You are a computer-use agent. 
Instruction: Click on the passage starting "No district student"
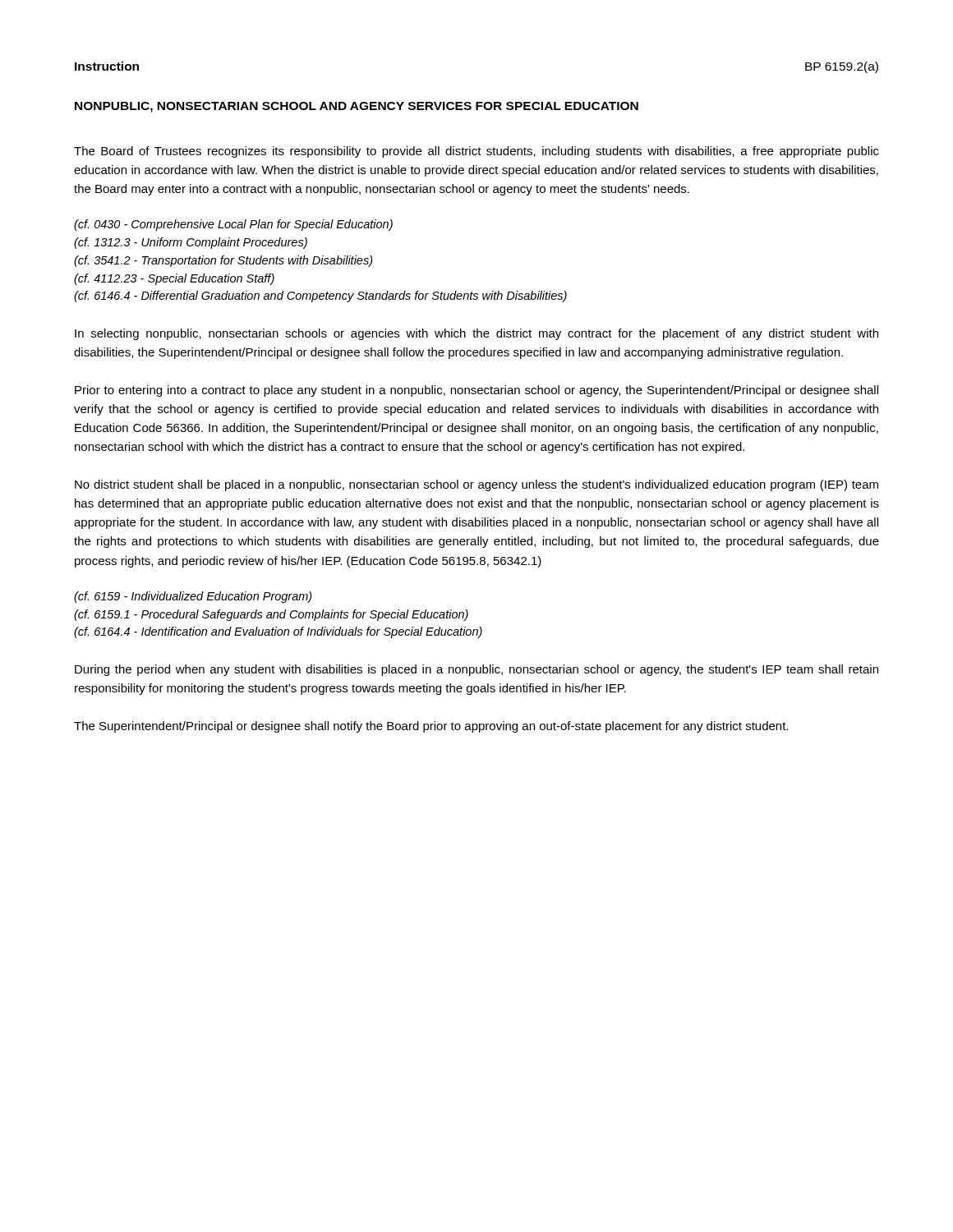(x=476, y=522)
